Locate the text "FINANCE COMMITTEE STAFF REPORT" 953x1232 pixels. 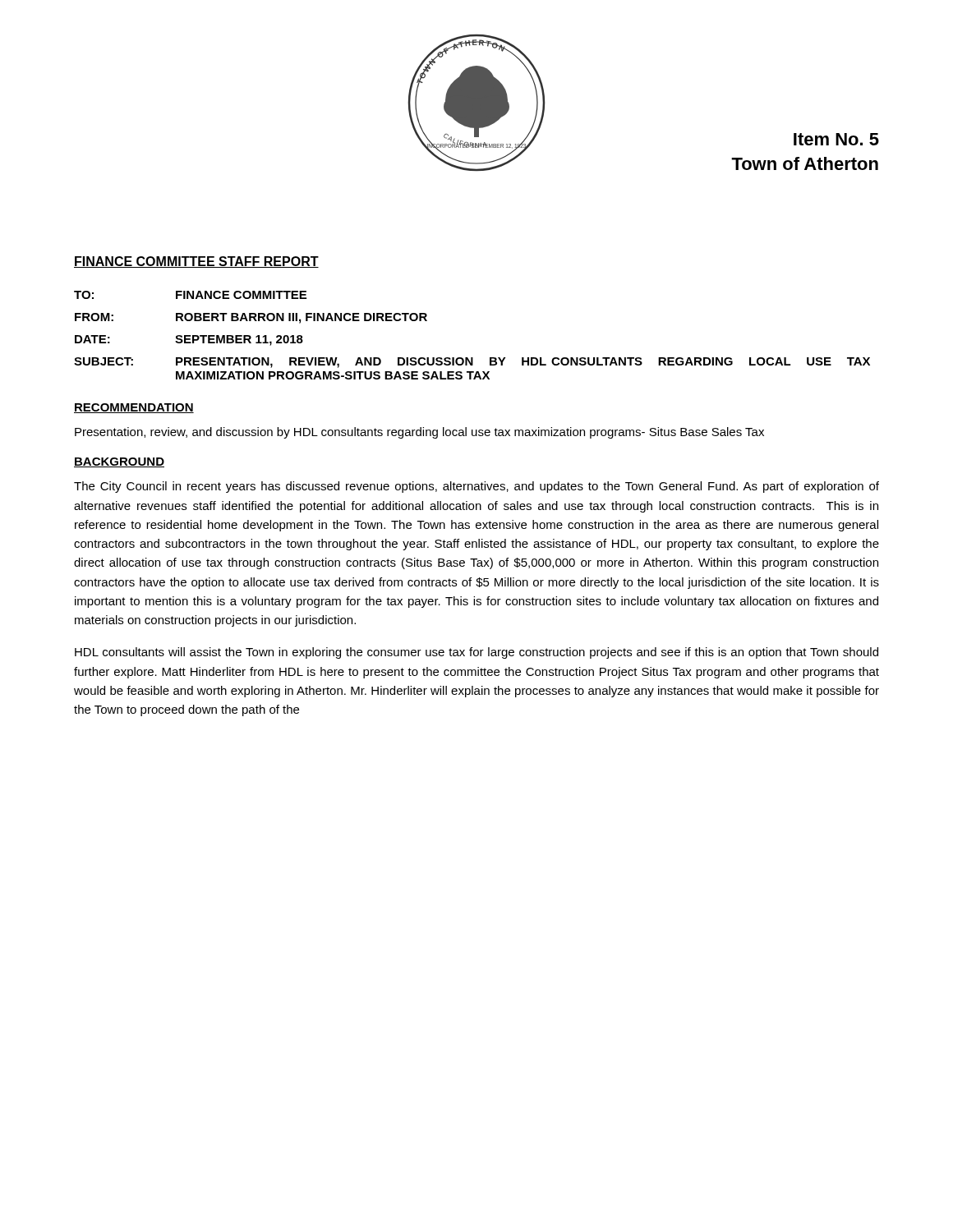pos(196,262)
